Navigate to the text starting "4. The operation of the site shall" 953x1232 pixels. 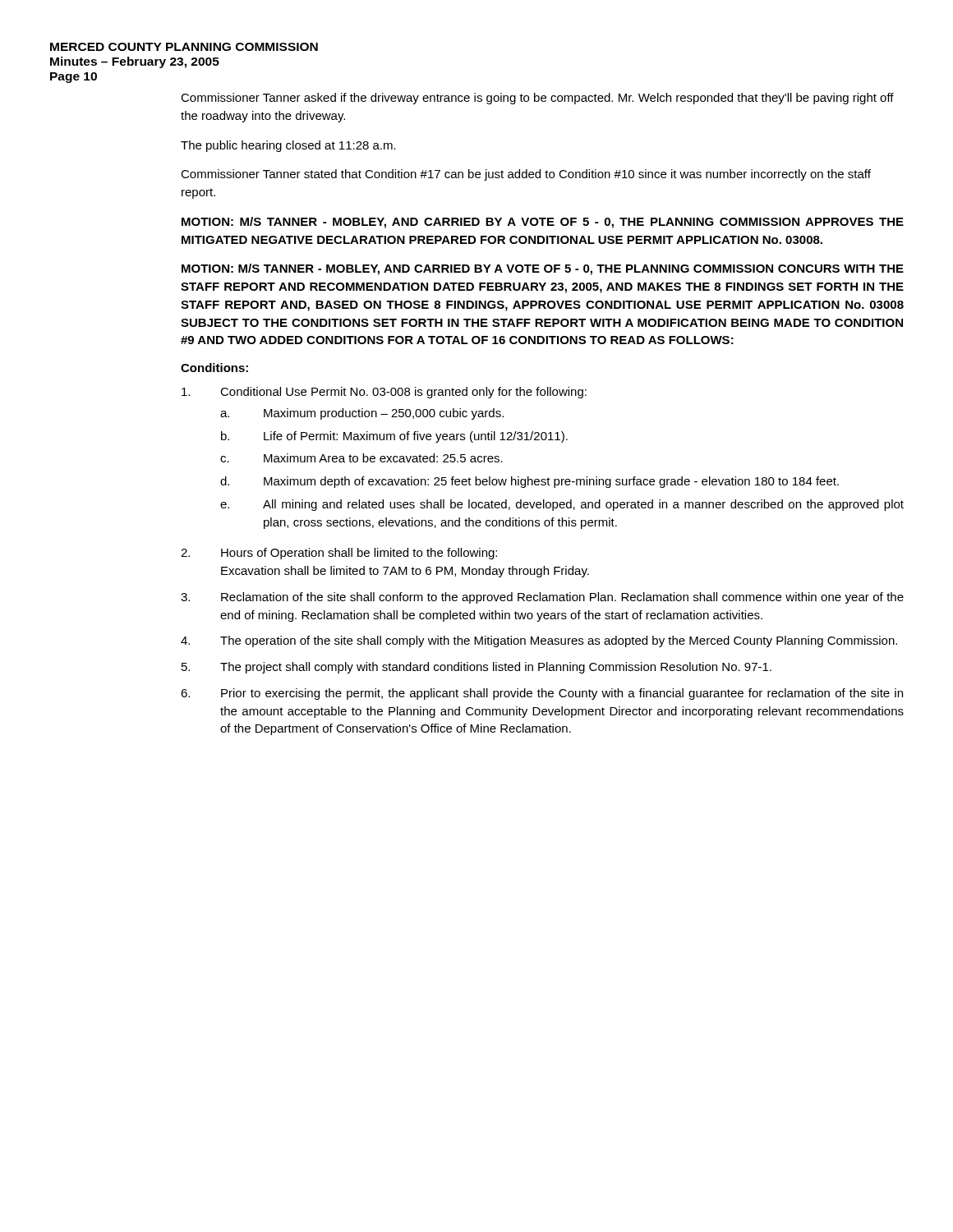542,641
